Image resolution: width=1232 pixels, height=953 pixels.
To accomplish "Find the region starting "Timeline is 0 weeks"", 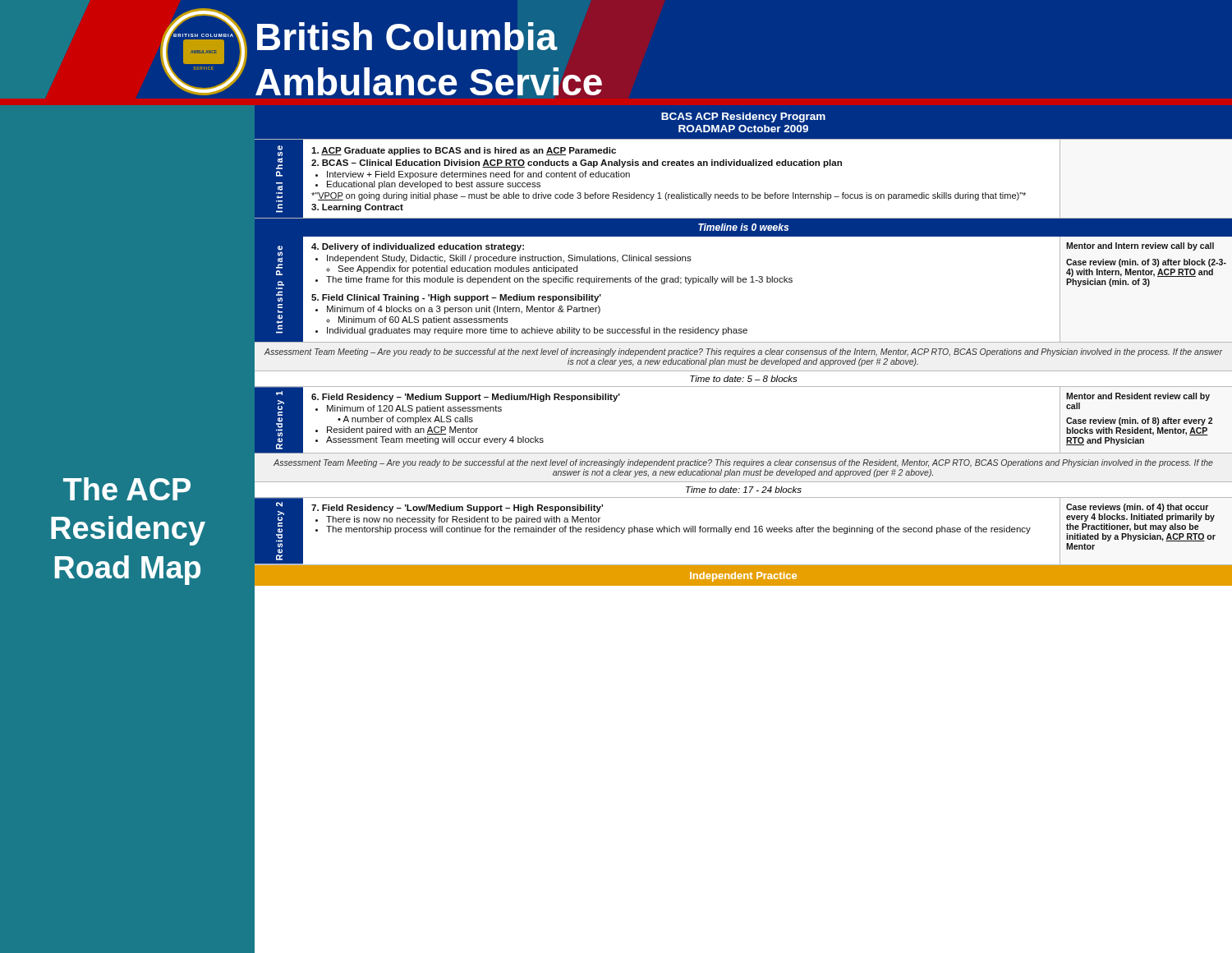I will [743, 228].
